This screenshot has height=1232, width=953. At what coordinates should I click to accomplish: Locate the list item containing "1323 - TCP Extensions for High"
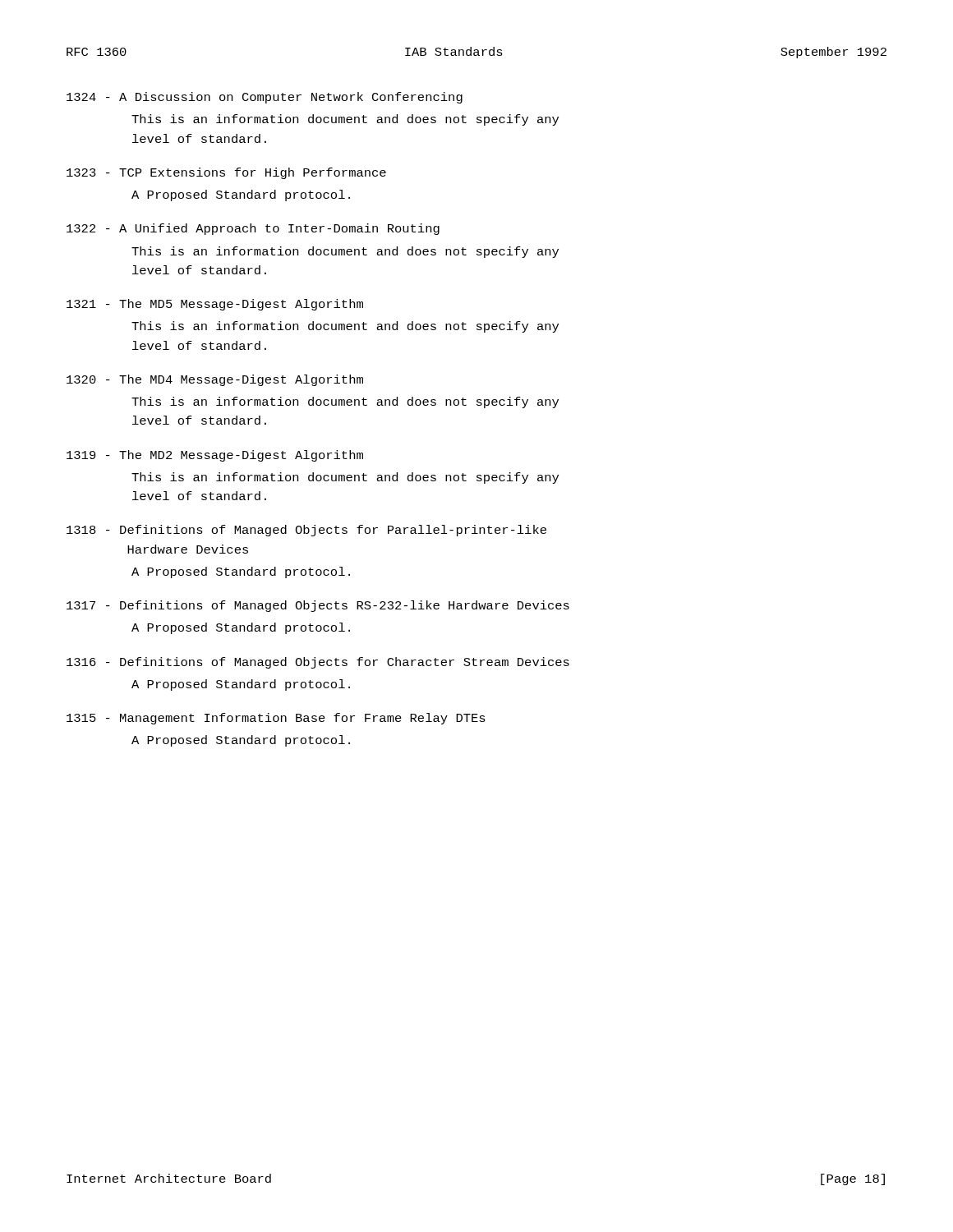226,173
